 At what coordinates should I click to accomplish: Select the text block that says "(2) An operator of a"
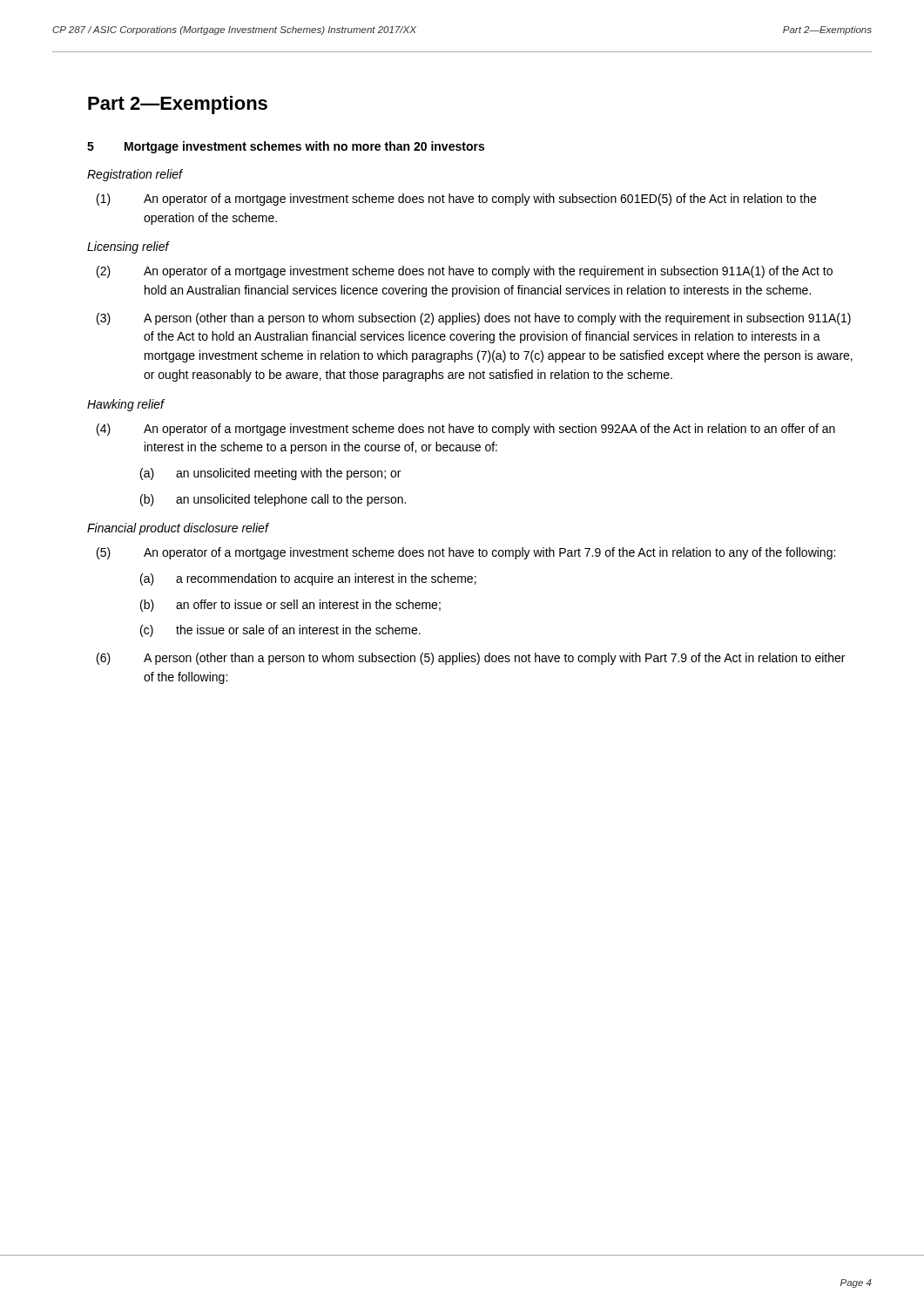[471, 281]
